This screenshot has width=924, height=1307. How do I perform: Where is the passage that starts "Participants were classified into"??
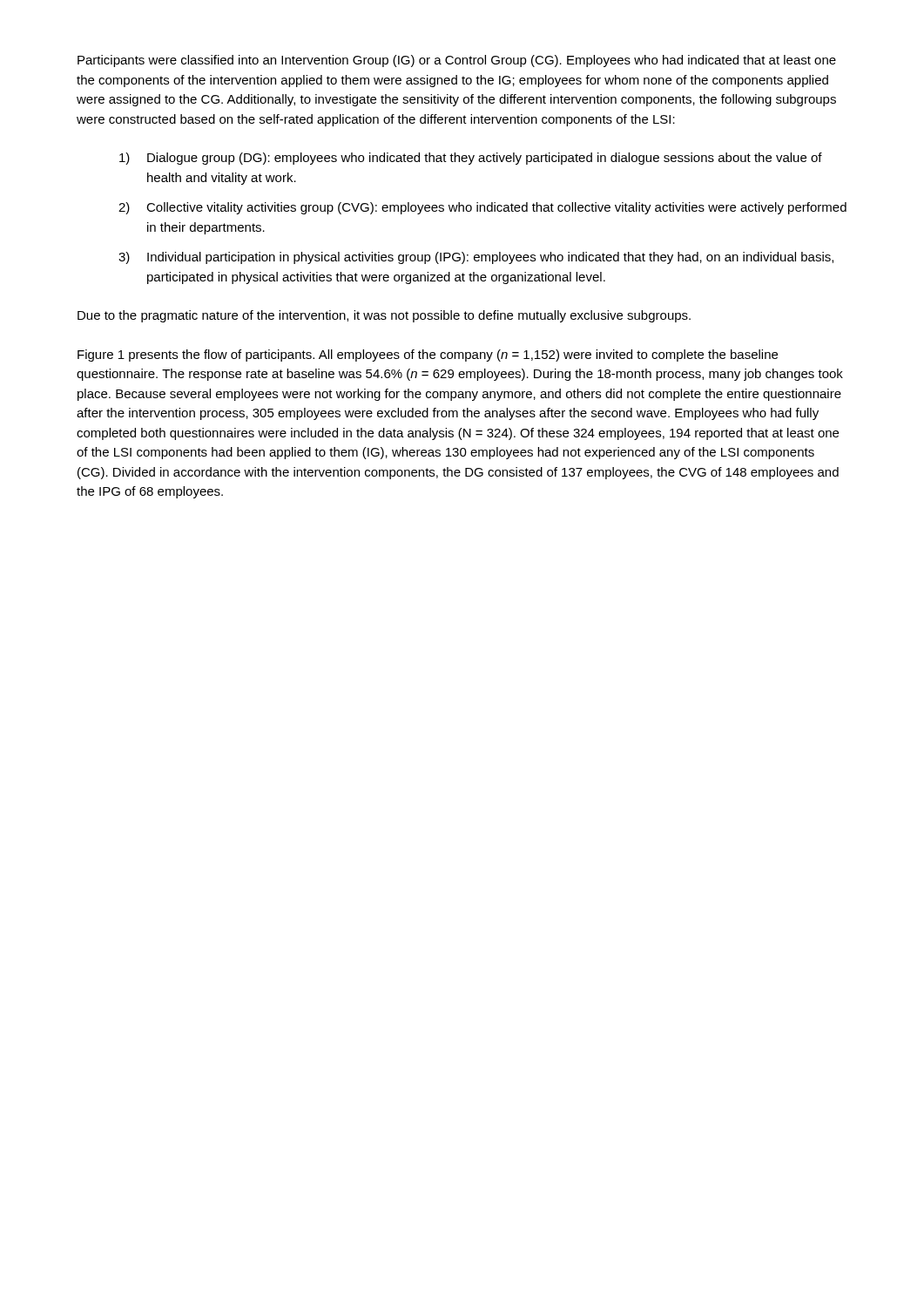[457, 89]
